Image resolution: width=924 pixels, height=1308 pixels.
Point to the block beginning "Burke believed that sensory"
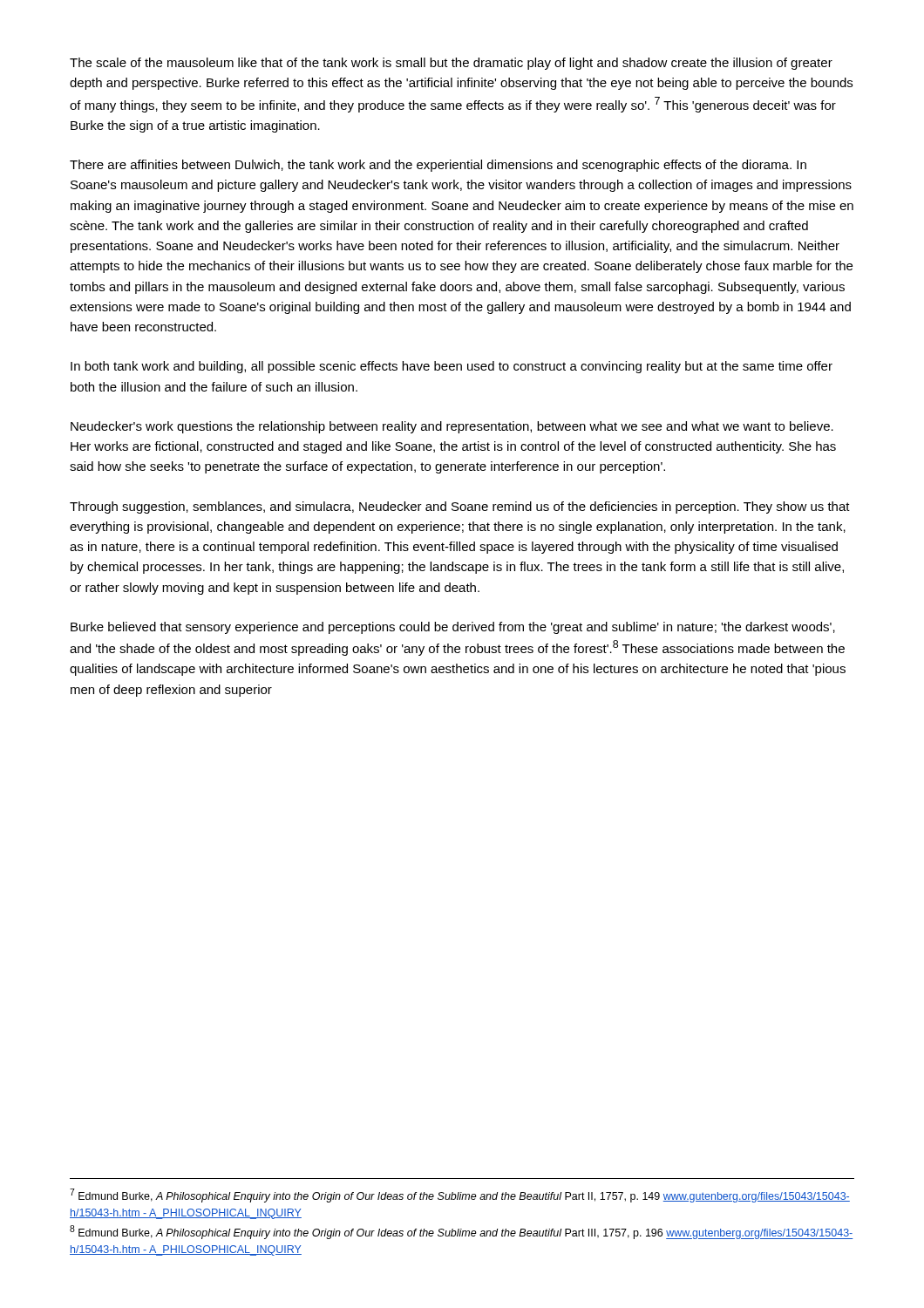pyautogui.click(x=458, y=658)
